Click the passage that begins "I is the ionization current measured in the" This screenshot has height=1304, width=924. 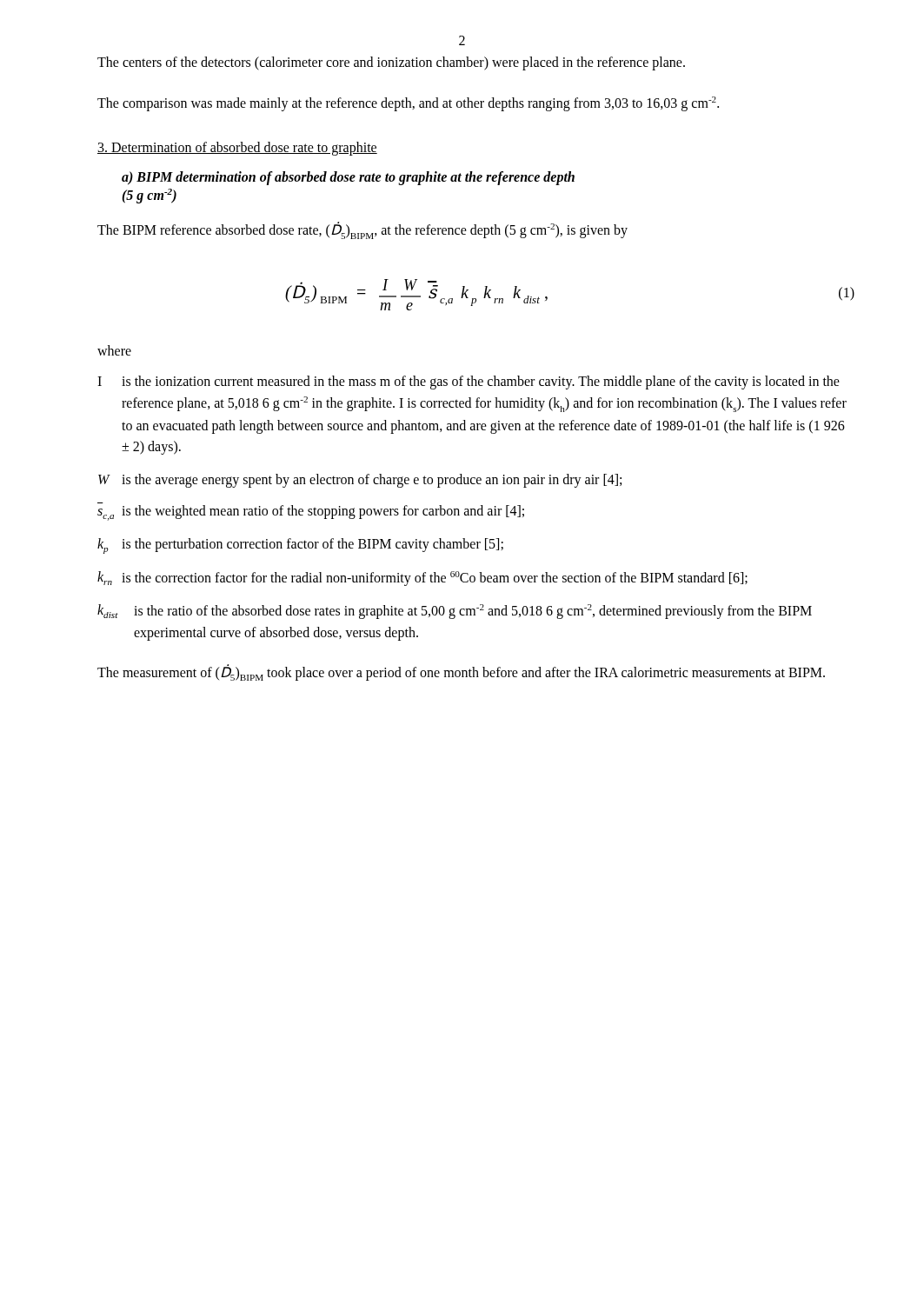click(x=476, y=414)
